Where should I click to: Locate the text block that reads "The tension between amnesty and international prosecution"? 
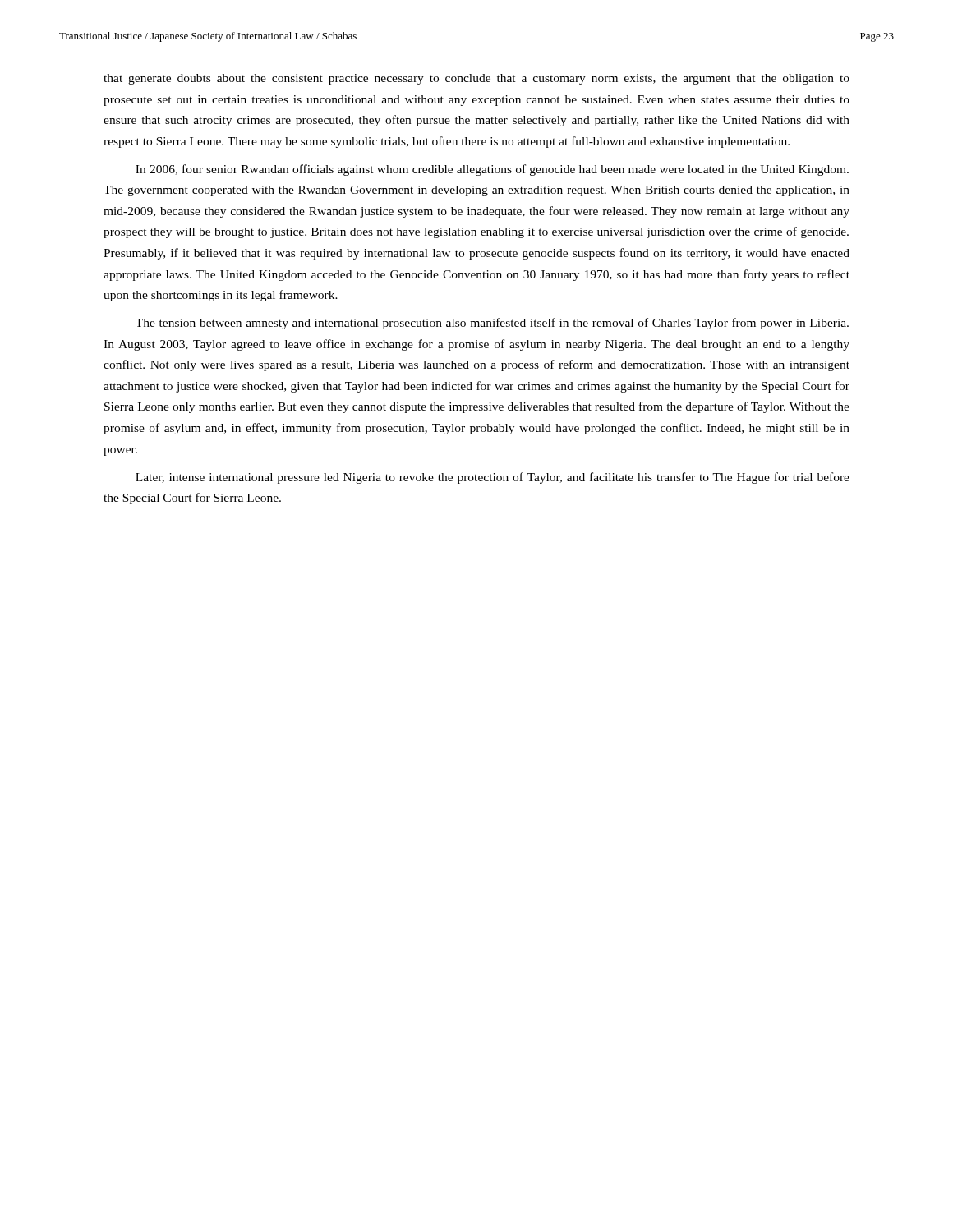(476, 386)
